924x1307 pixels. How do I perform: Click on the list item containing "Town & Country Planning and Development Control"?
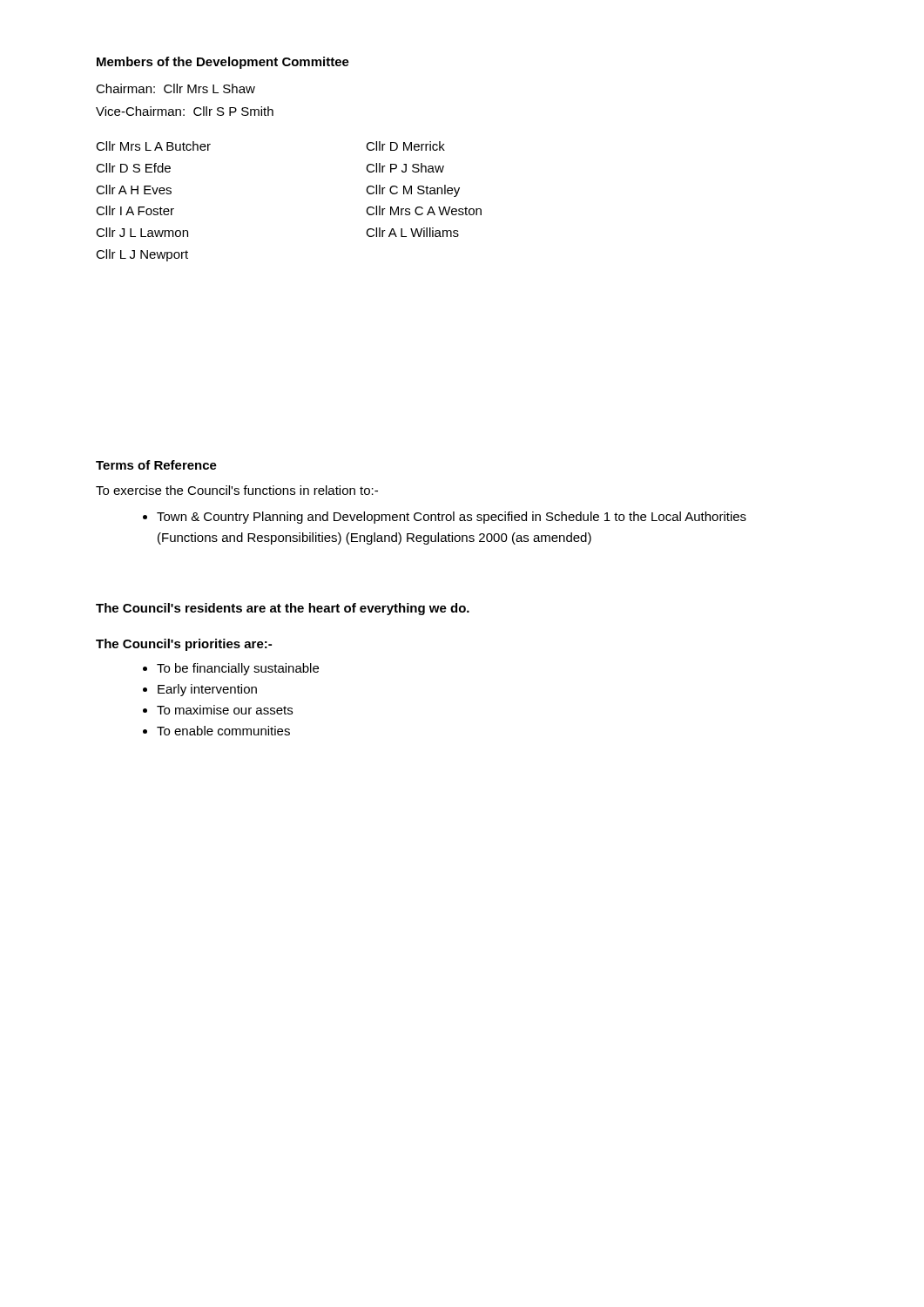tap(452, 526)
